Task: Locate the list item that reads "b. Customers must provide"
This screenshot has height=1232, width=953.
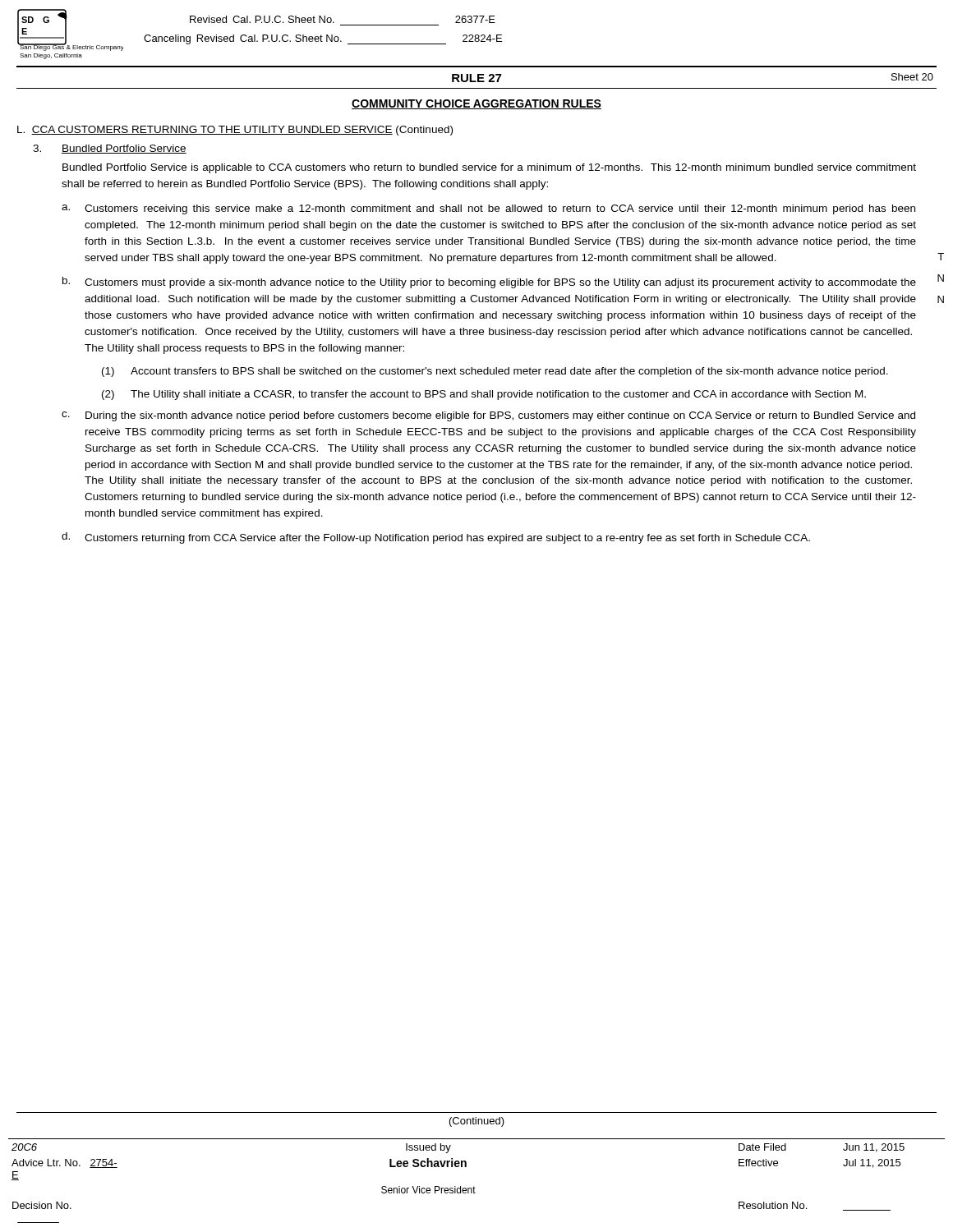Action: (489, 338)
